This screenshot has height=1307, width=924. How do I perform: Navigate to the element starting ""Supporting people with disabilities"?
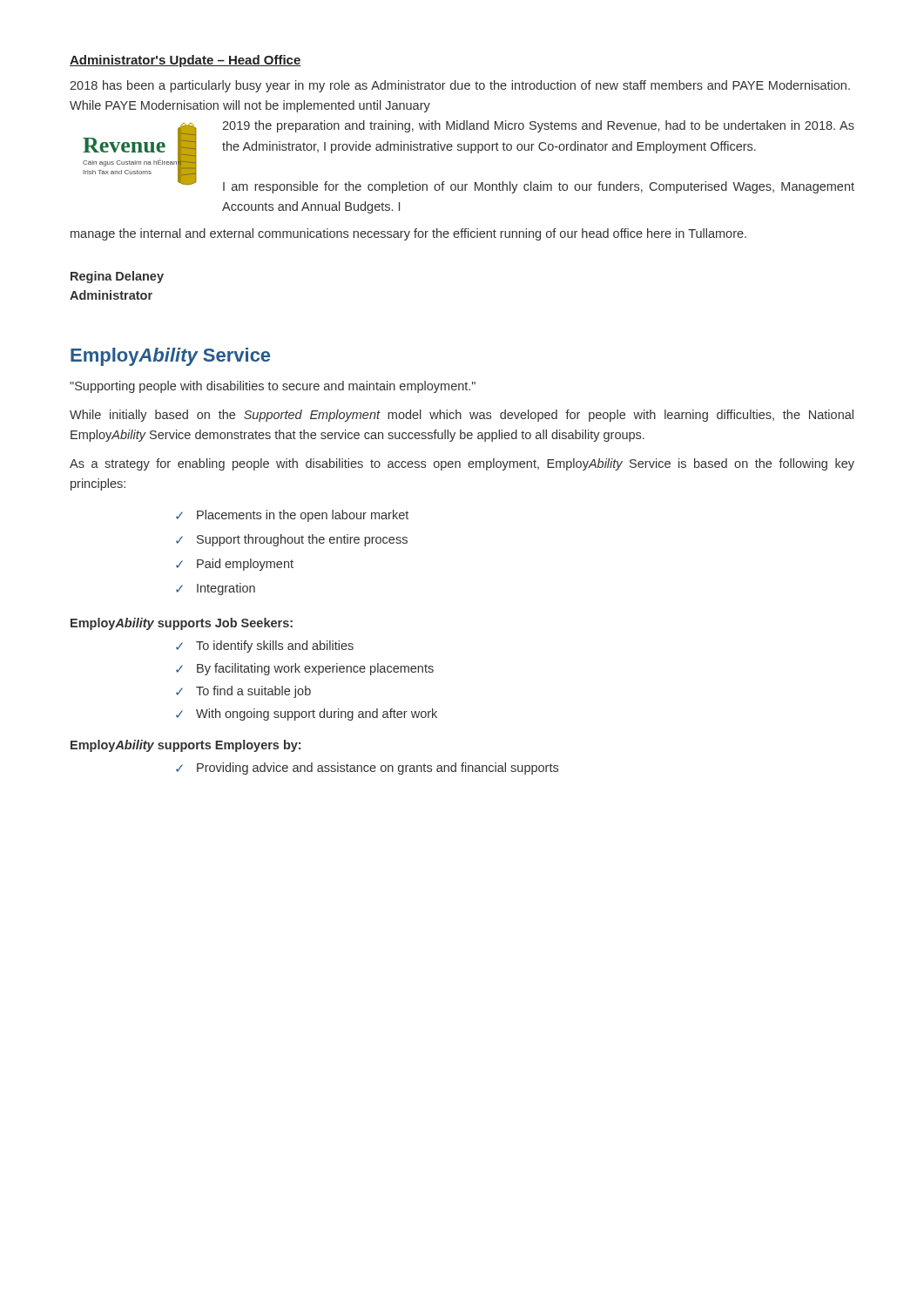pyautogui.click(x=273, y=386)
